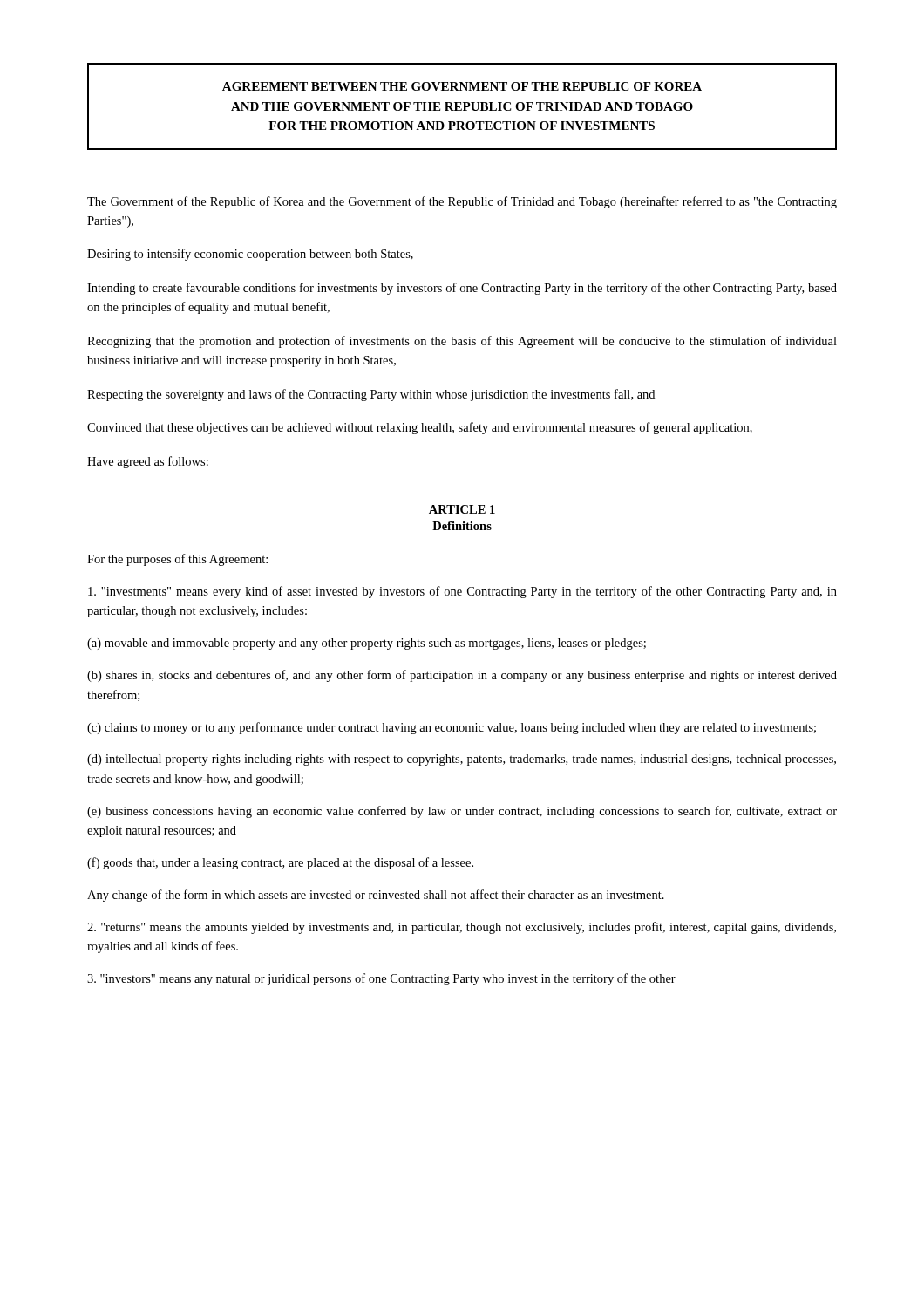Point to the element starting "(c) claims to money or to"
Image resolution: width=924 pixels, height=1308 pixels.
point(462,727)
